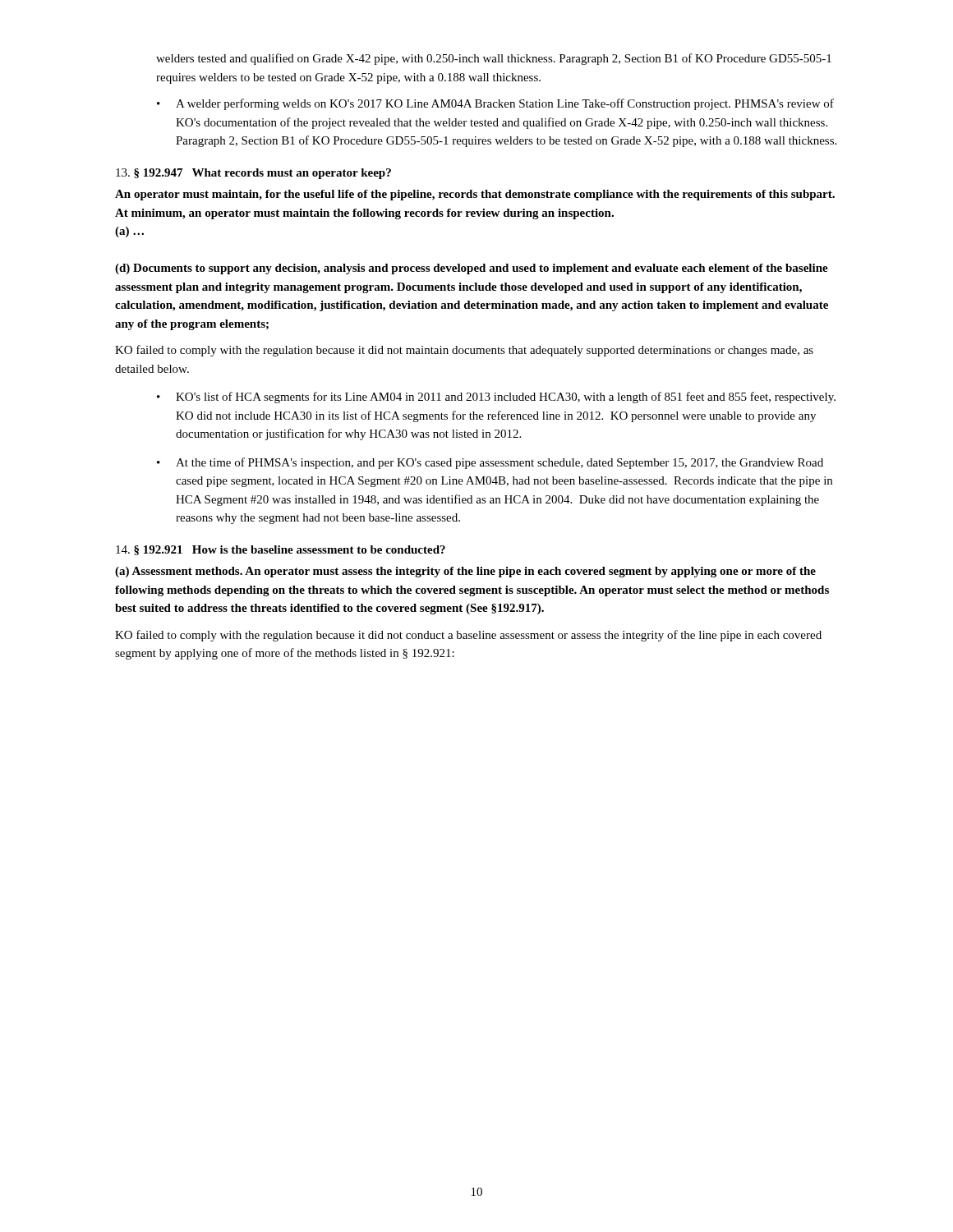The height and width of the screenshot is (1232, 953).
Task: Find the section header containing "14. § 192.921"
Action: click(280, 549)
